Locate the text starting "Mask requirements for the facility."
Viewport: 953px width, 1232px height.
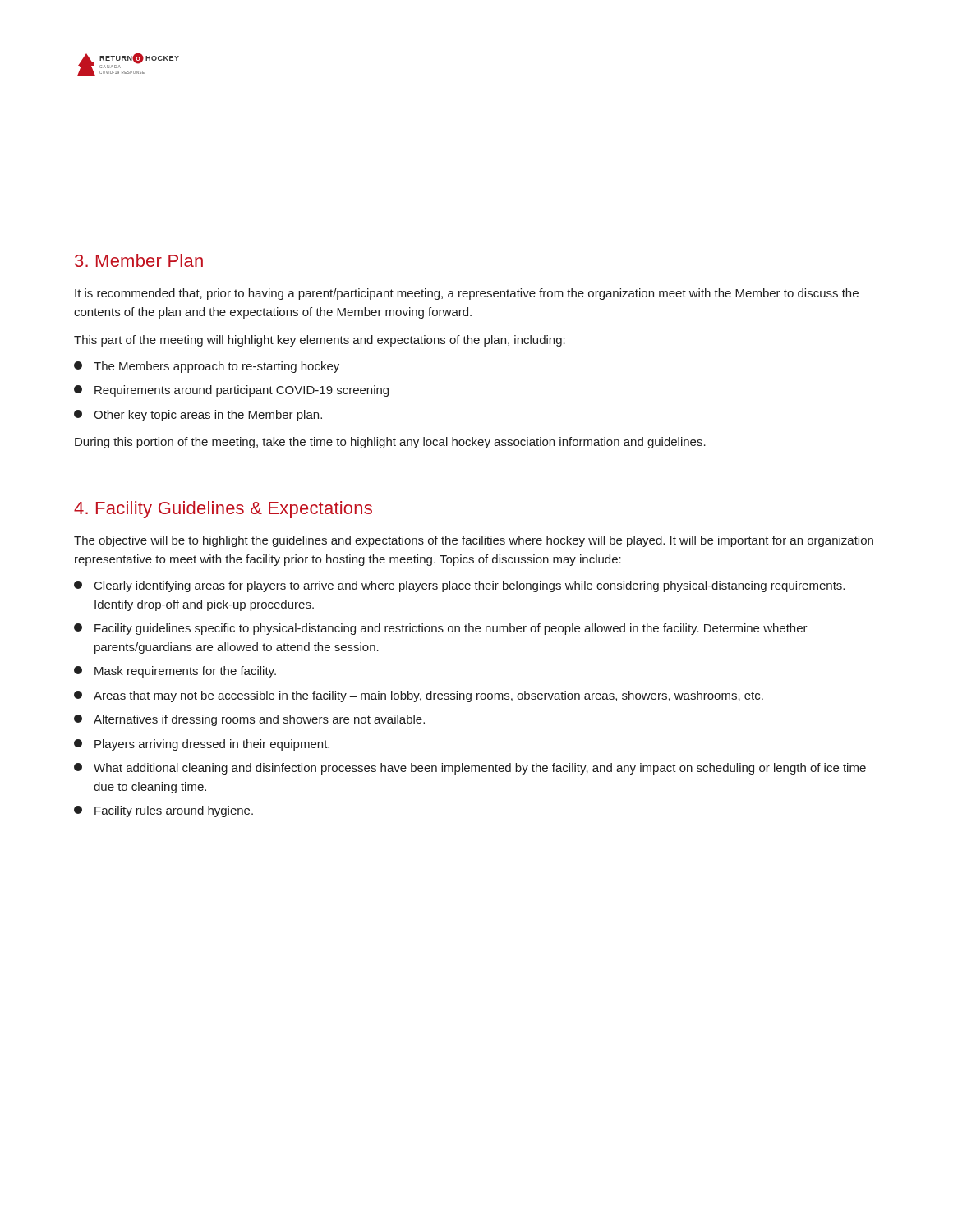(175, 671)
